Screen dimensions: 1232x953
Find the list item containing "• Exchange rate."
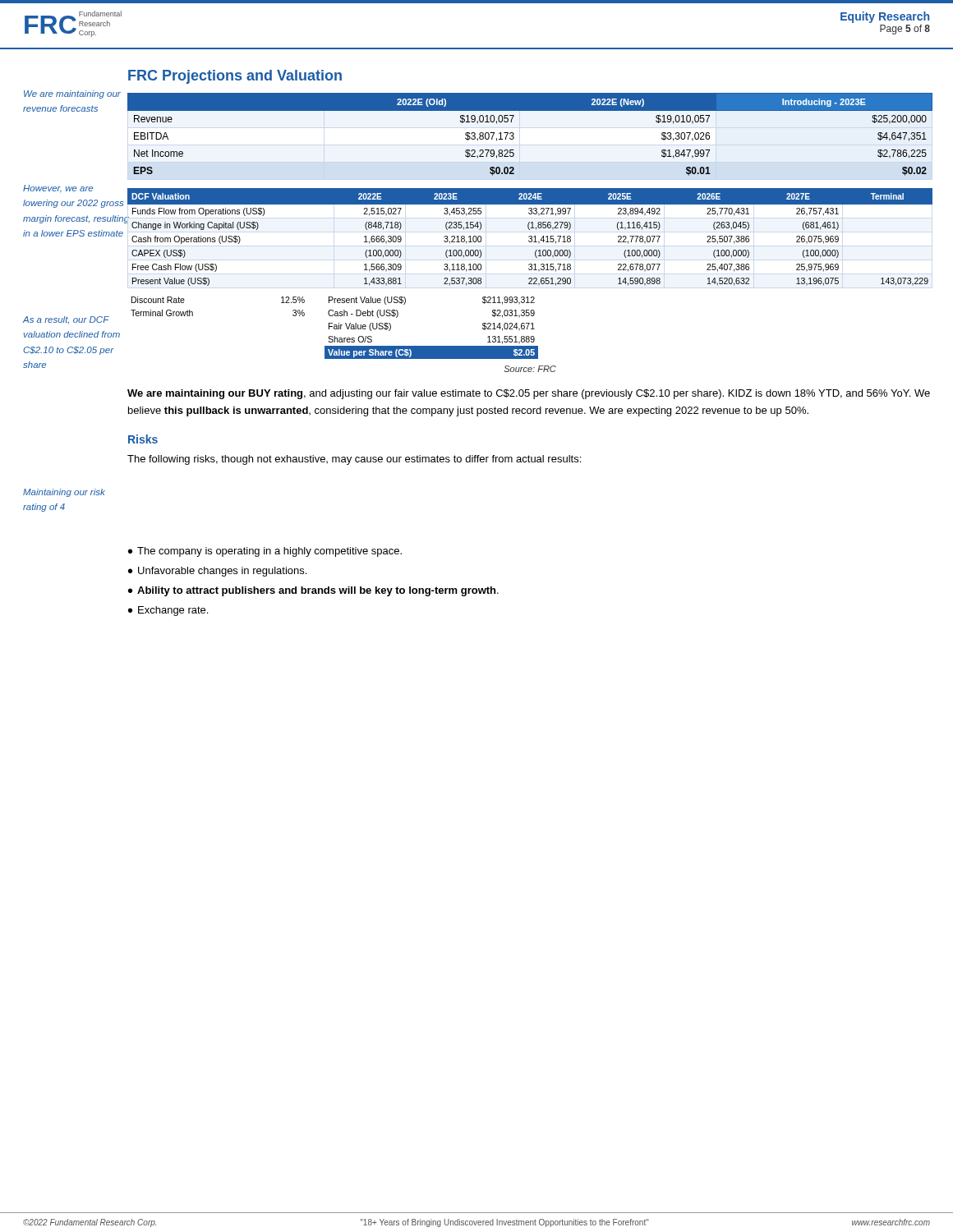click(x=168, y=611)
